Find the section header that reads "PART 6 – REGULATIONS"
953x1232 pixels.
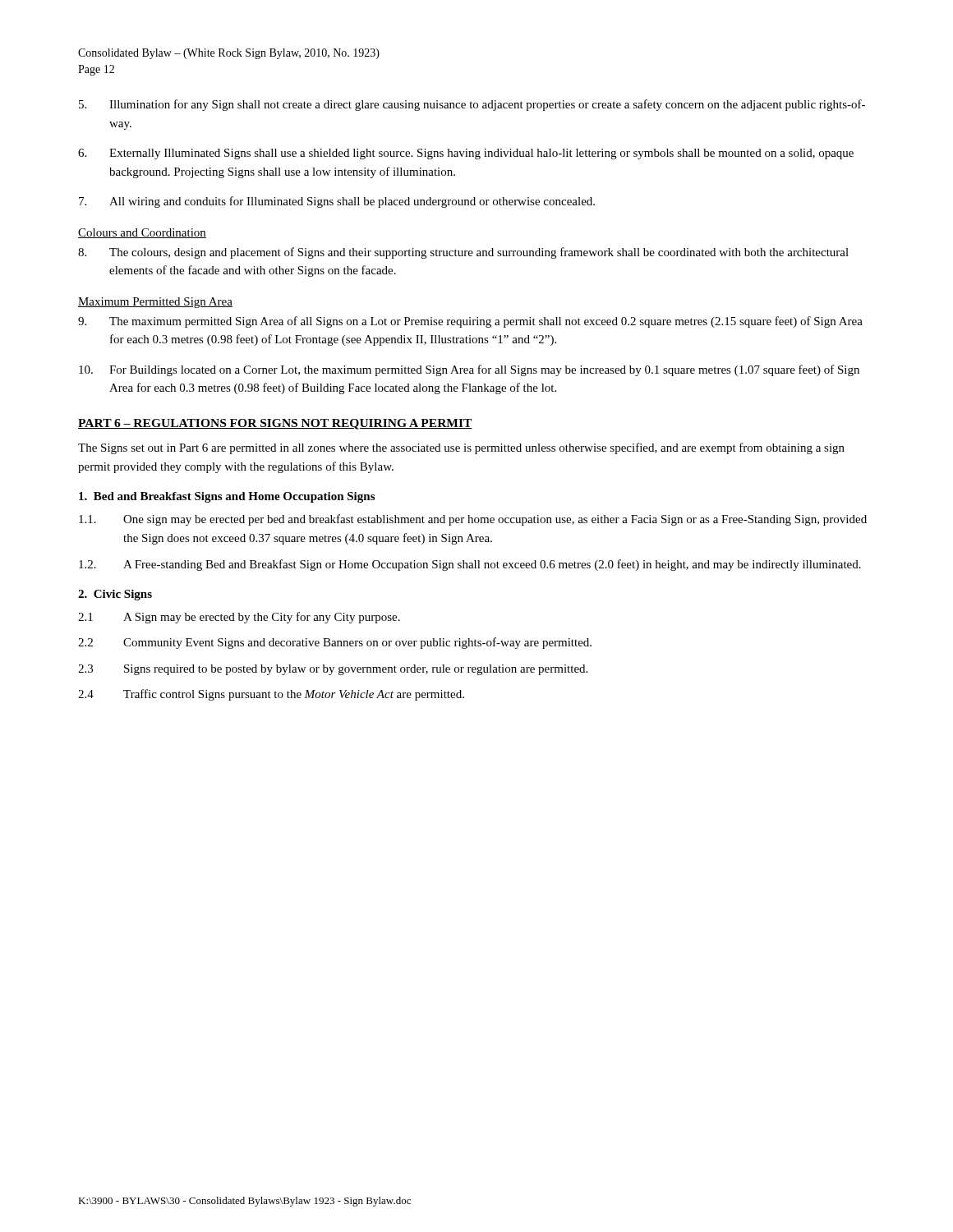pos(275,422)
